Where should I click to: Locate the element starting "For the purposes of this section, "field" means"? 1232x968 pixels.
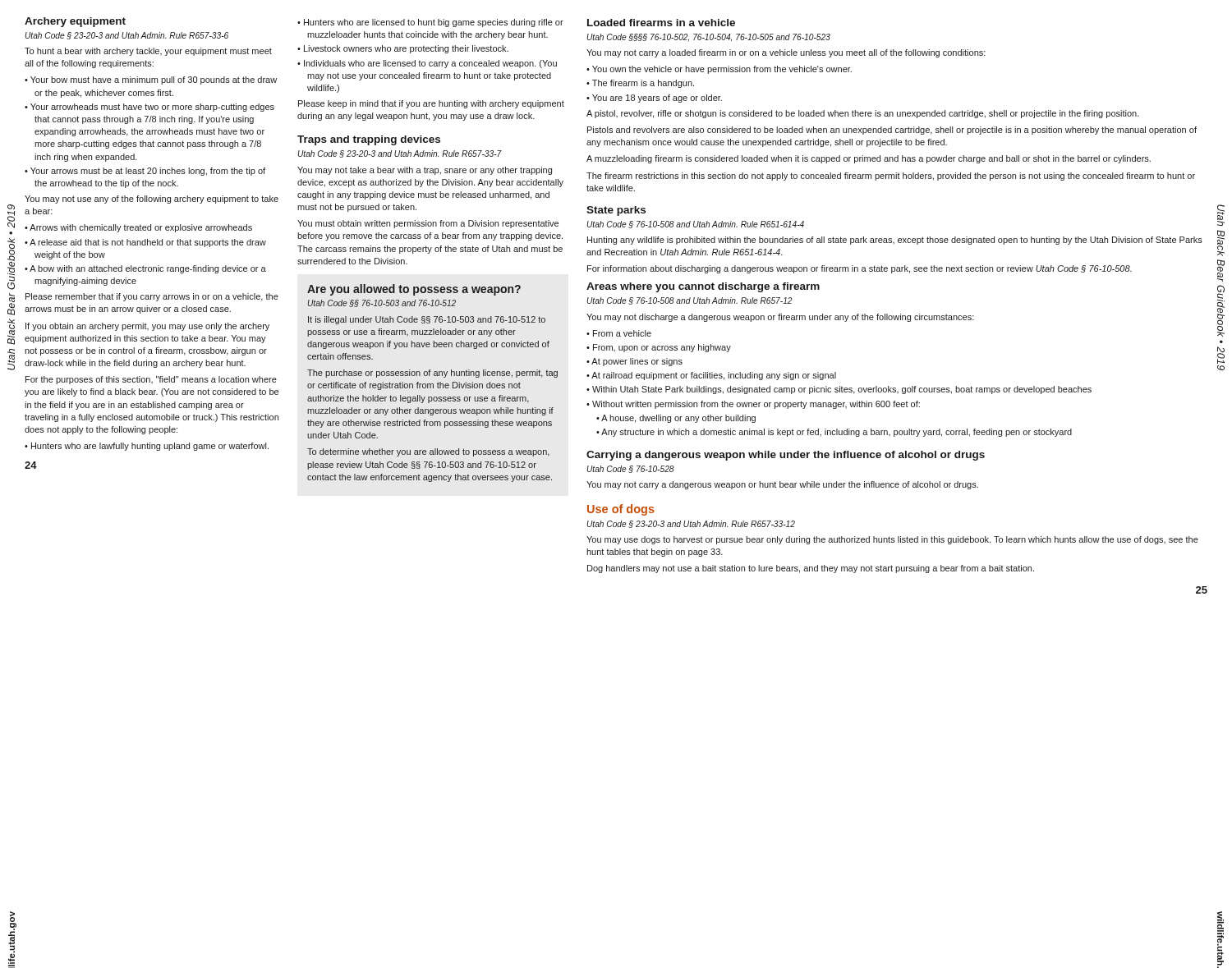point(152,404)
